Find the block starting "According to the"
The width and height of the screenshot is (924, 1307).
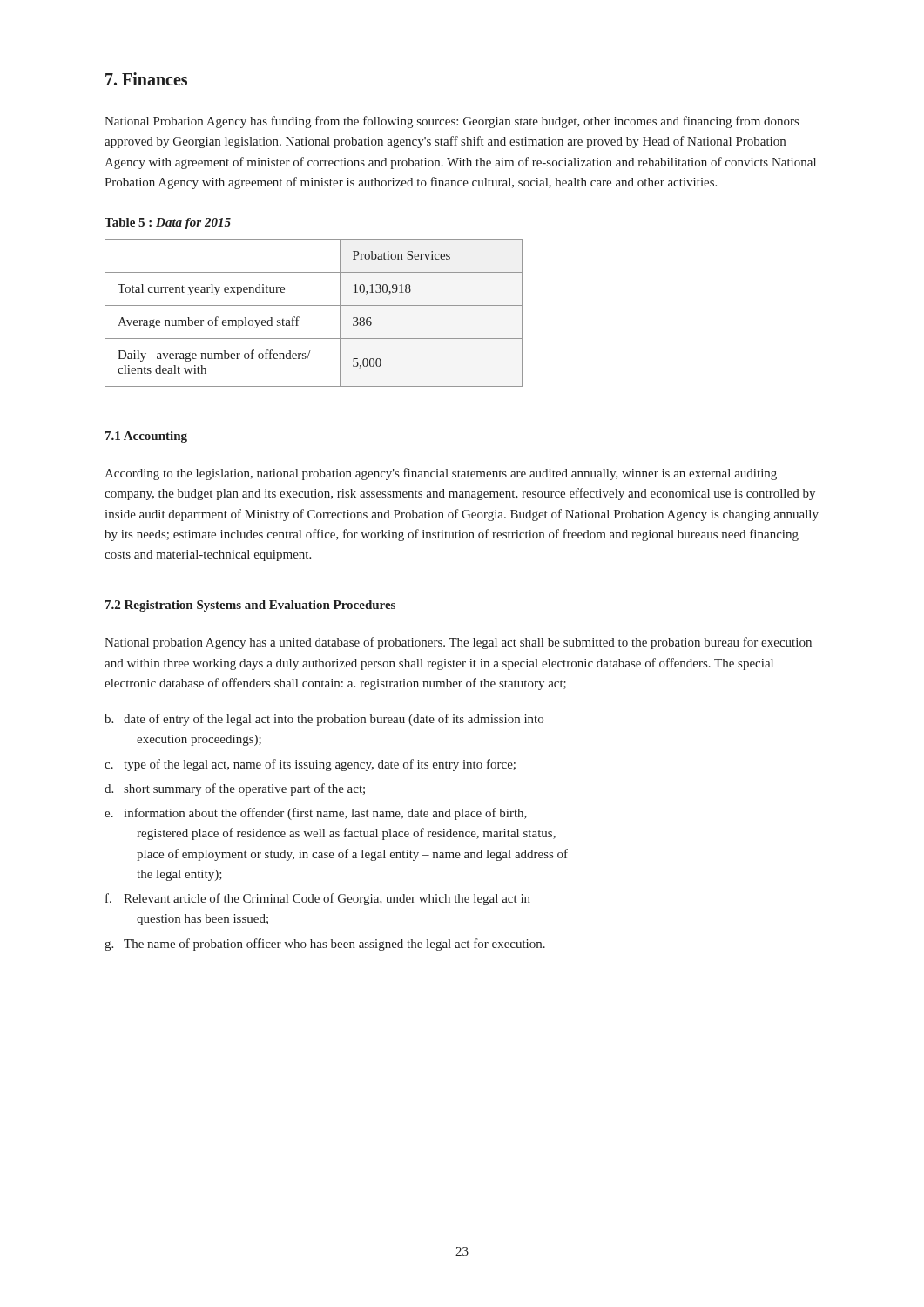click(x=462, y=514)
